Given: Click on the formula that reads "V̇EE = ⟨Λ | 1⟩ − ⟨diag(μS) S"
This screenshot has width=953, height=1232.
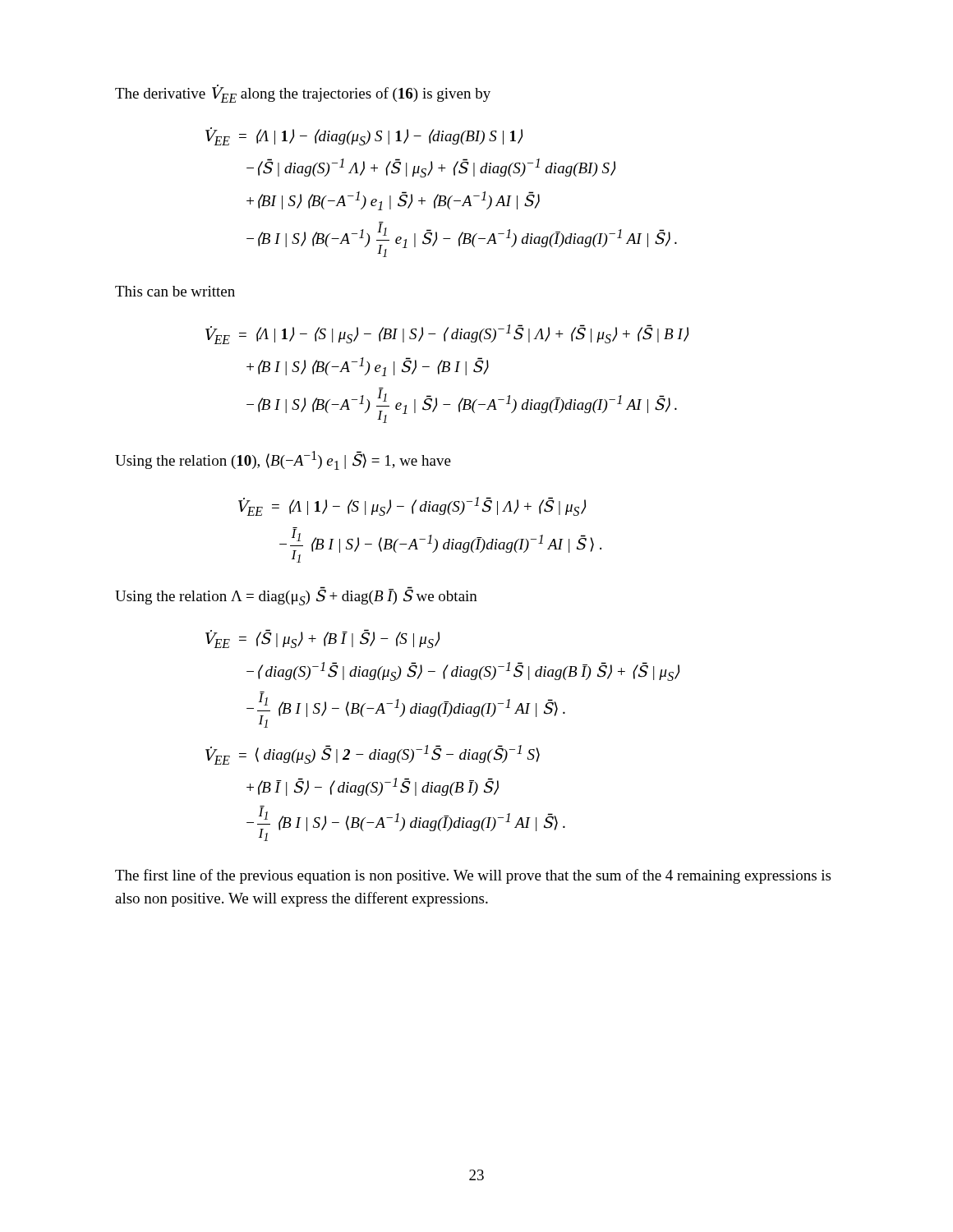Looking at the screenshot, I should pos(493,193).
